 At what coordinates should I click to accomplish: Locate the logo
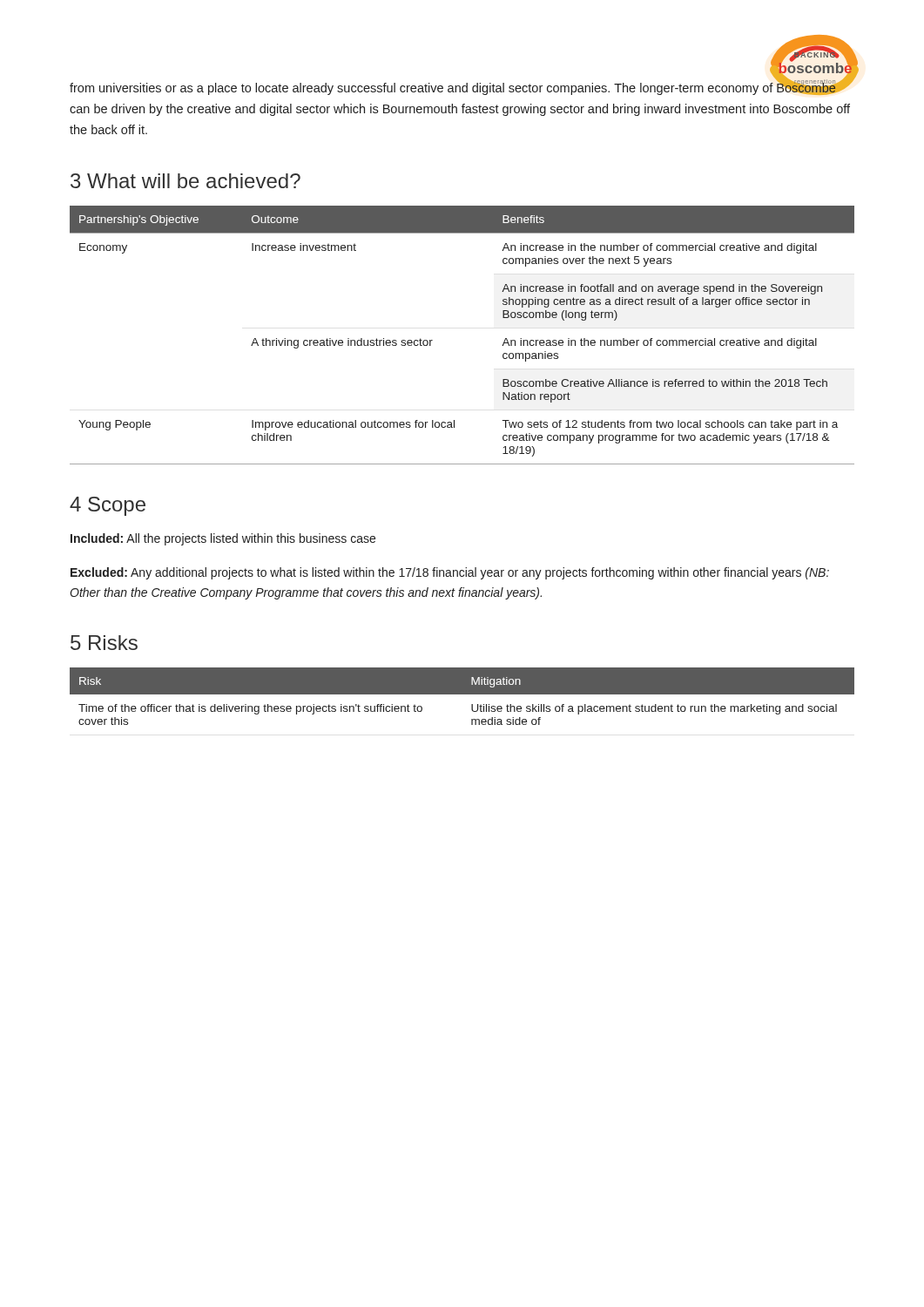pyautogui.click(x=815, y=65)
